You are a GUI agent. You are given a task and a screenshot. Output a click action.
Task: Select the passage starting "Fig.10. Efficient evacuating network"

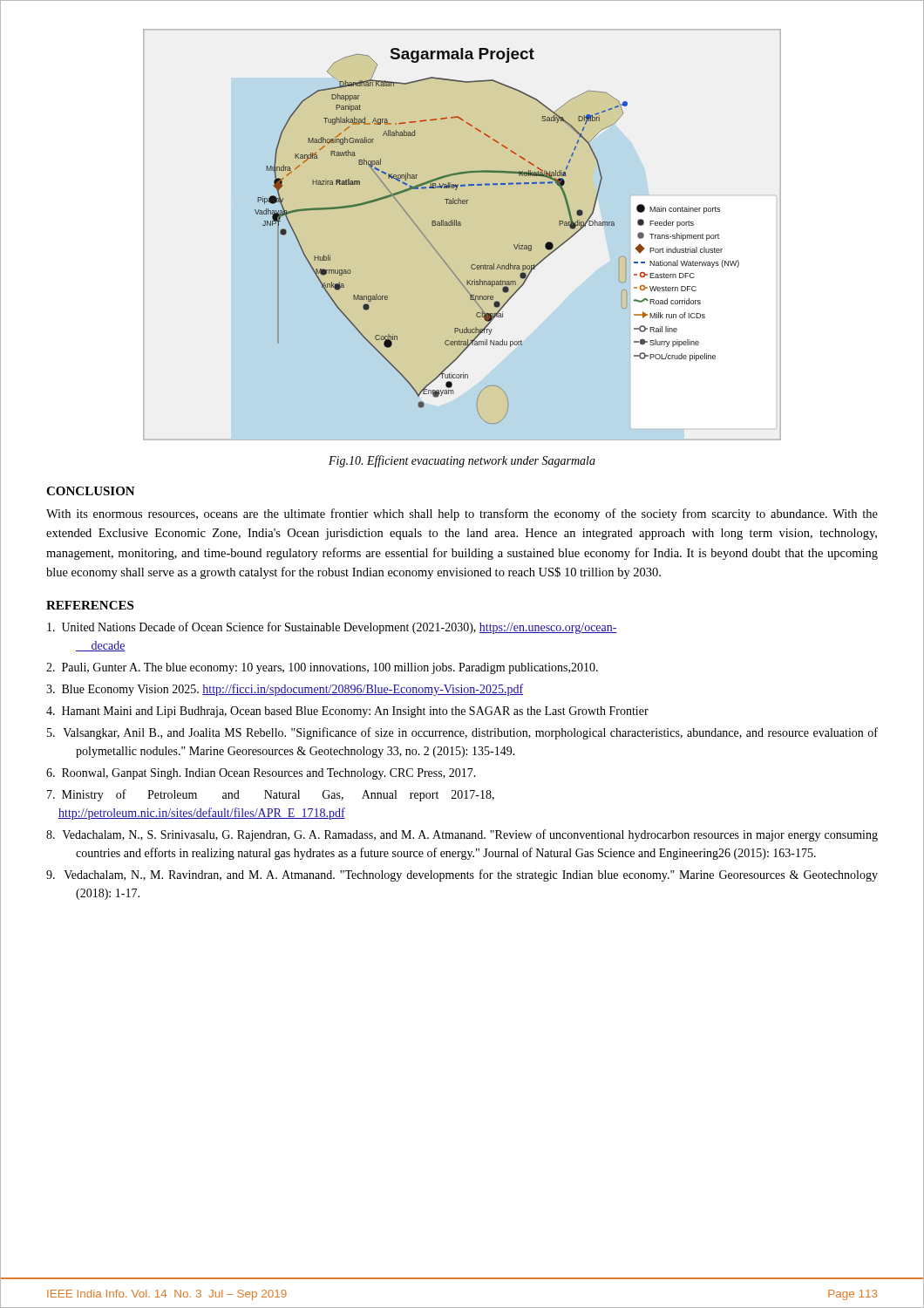click(462, 461)
